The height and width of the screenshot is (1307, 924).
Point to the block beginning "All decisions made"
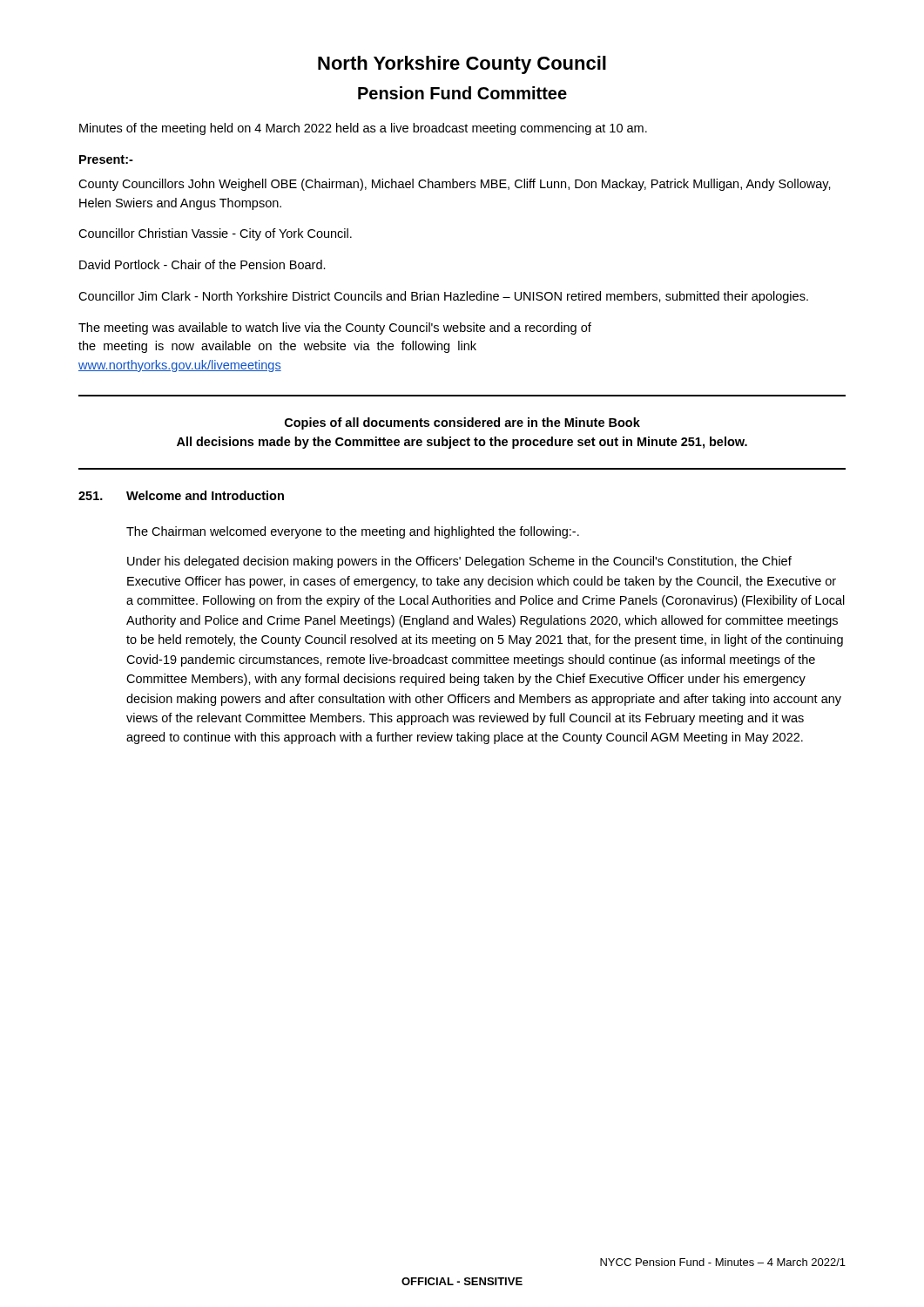pyautogui.click(x=462, y=442)
